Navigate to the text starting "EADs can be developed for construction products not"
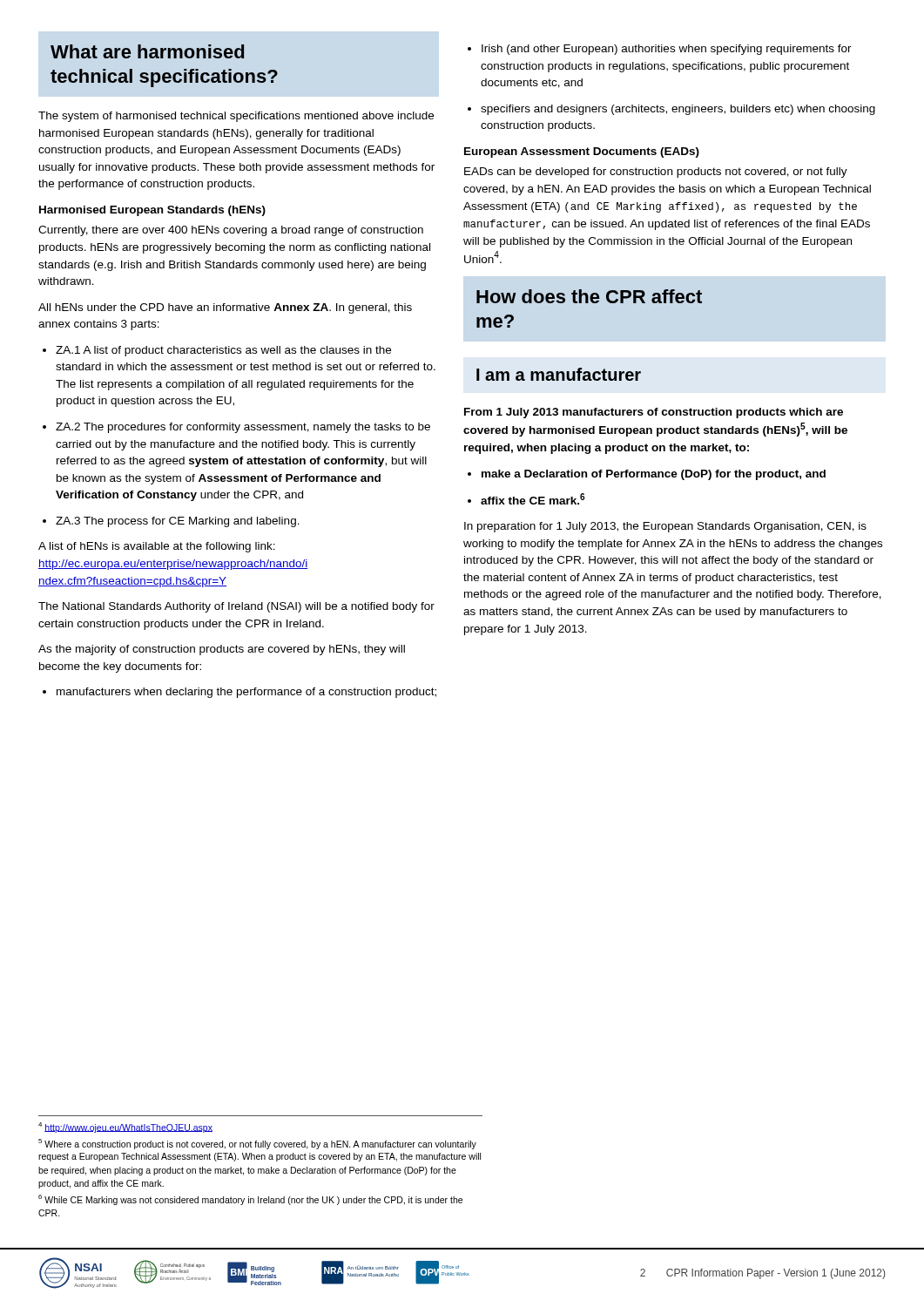 tap(674, 216)
